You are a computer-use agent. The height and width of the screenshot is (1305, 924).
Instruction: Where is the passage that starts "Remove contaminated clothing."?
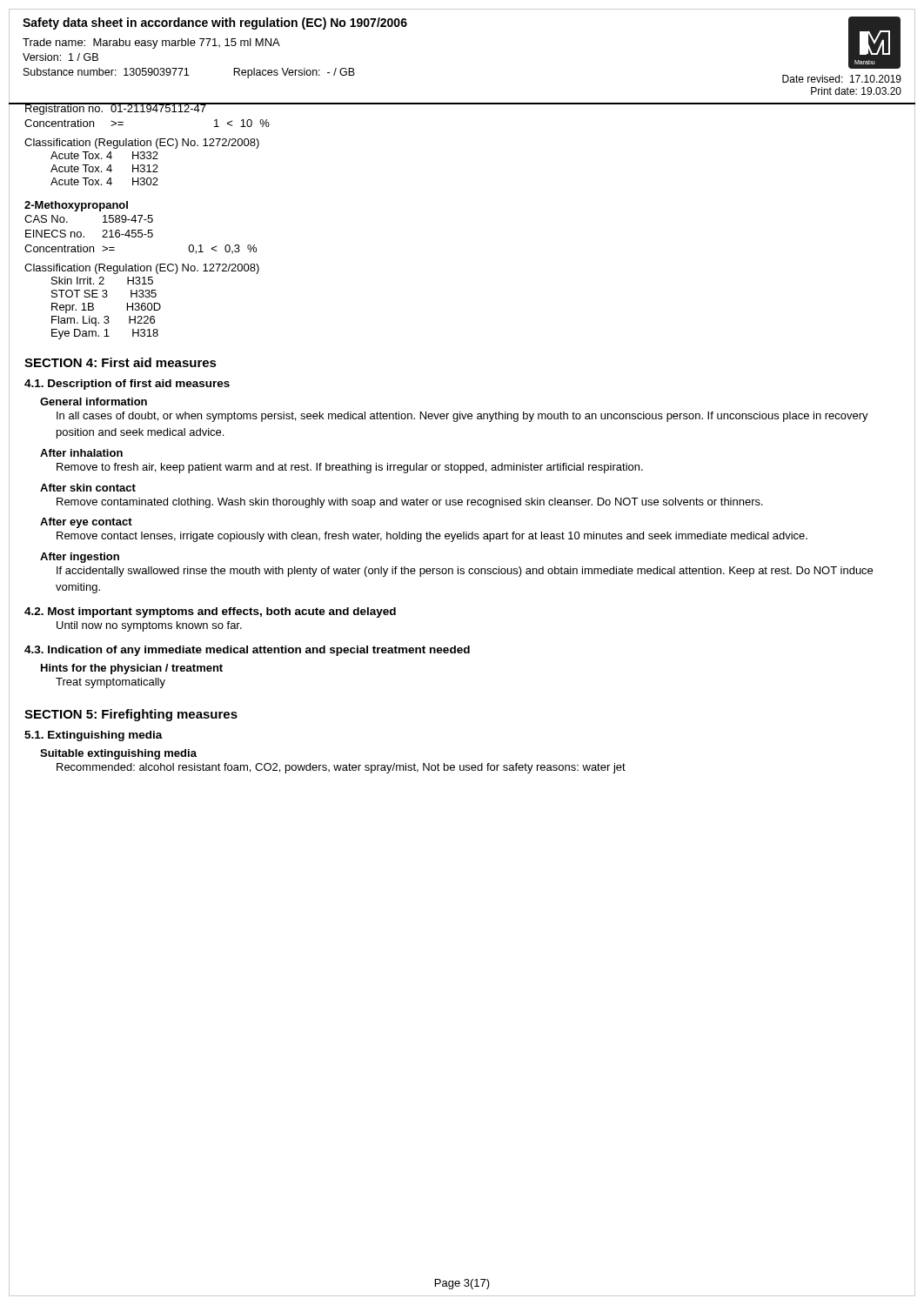[x=410, y=501]
